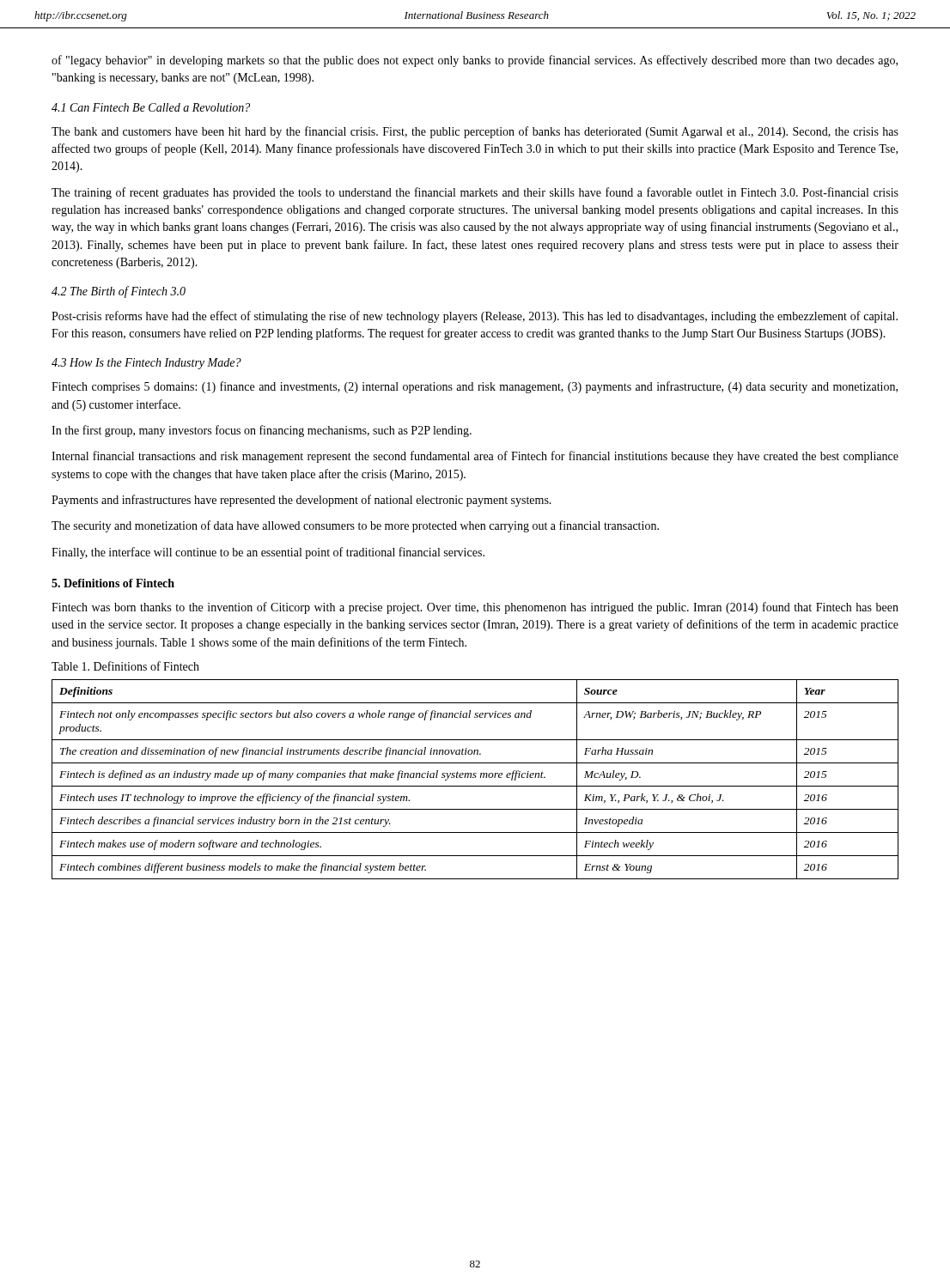Screen dimensions: 1288x950
Task: Click on the block starting "Payments and infrastructures have represented the development of"
Action: point(475,501)
